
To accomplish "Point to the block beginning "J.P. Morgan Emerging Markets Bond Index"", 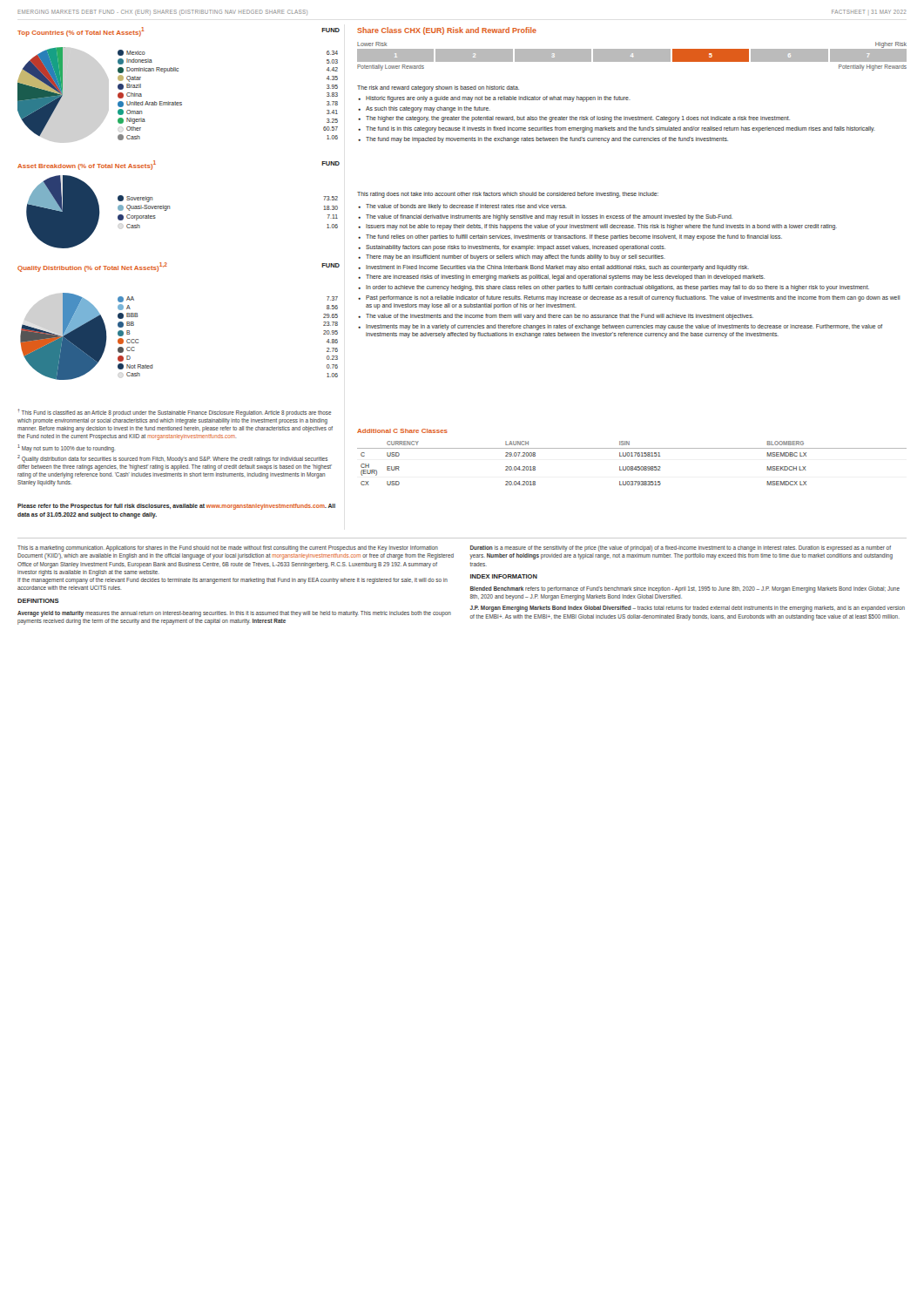I will (687, 612).
